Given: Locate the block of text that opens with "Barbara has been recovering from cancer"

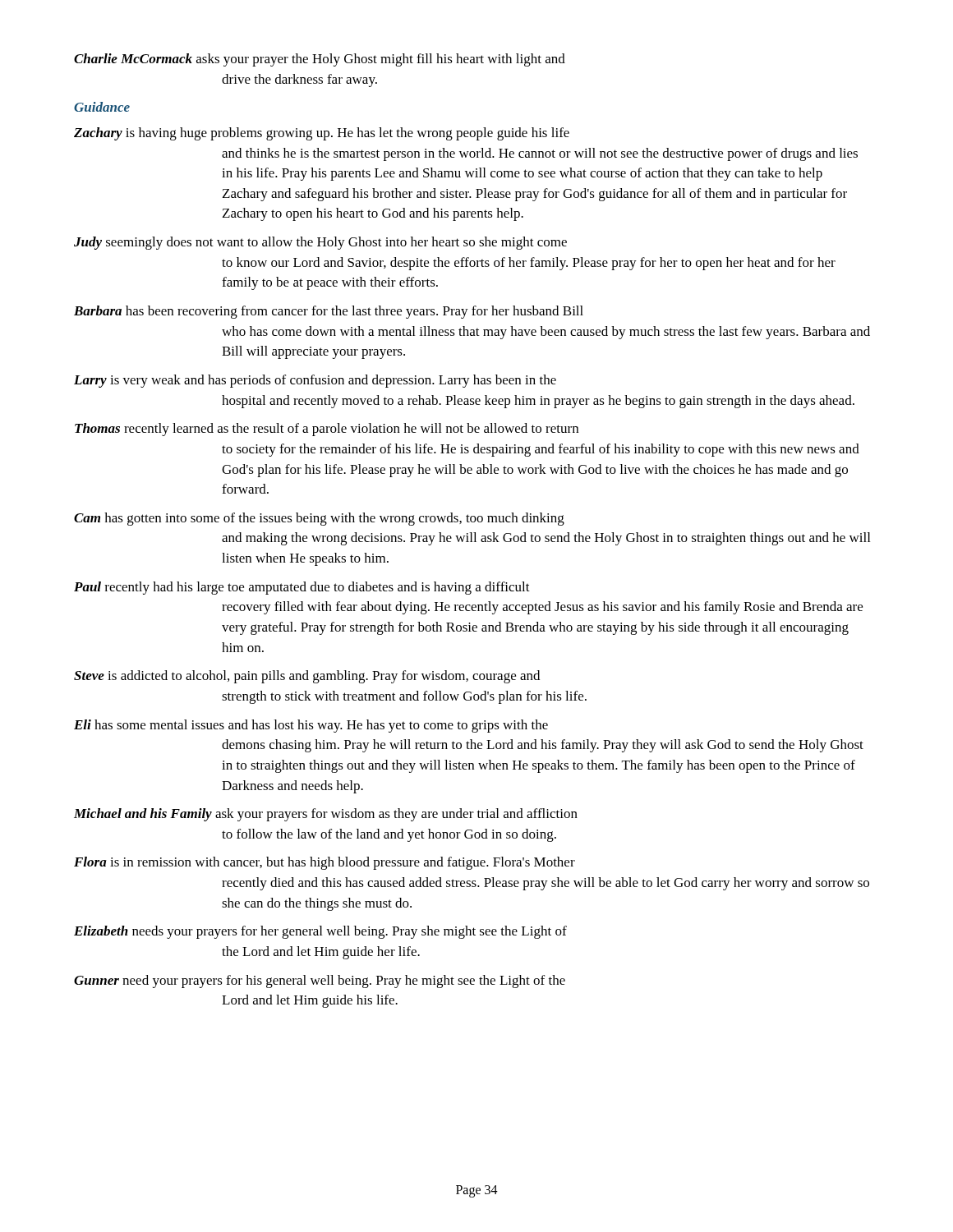Looking at the screenshot, I should pyautogui.click(x=472, y=333).
